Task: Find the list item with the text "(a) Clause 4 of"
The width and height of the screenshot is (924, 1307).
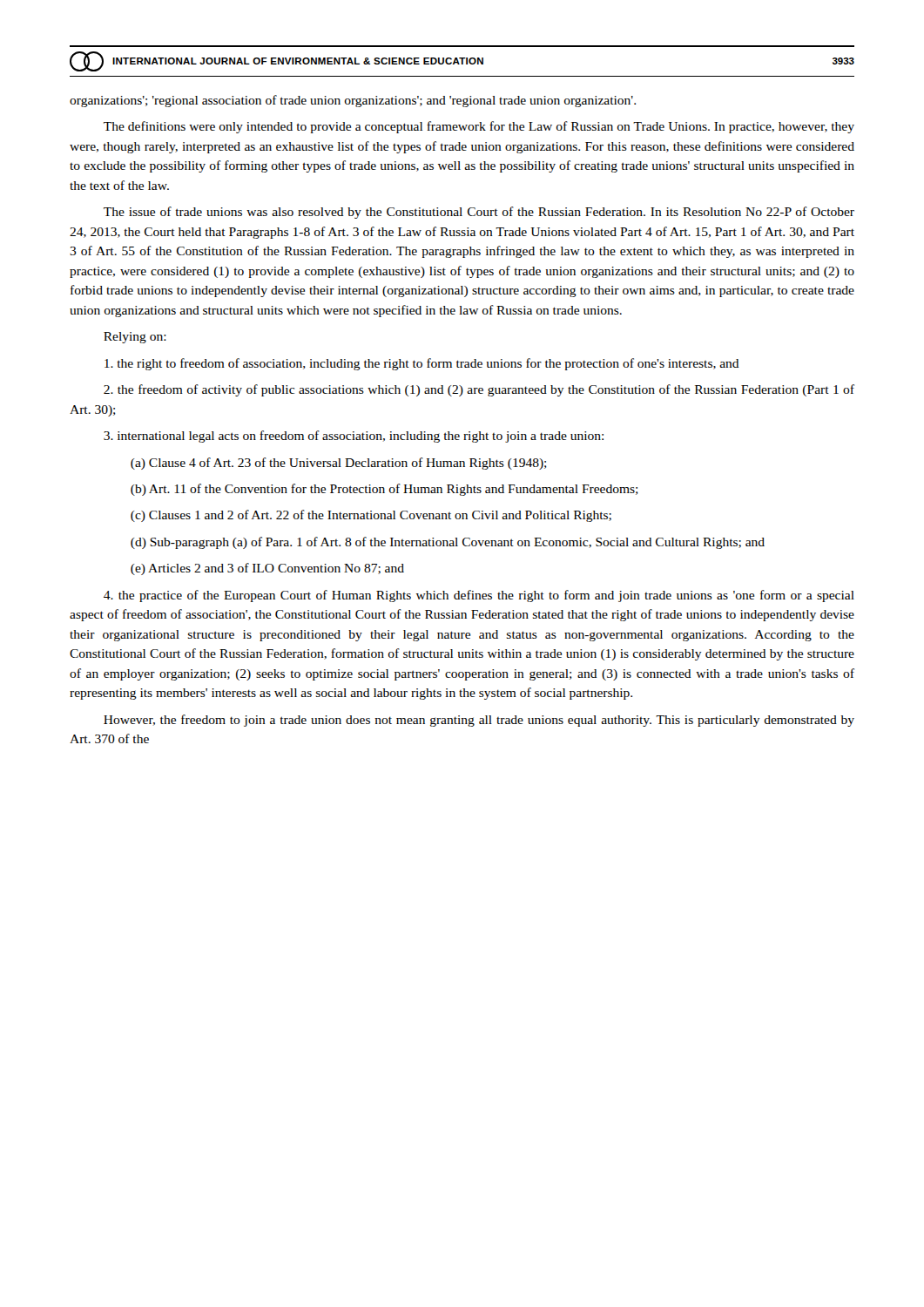Action: point(339,462)
